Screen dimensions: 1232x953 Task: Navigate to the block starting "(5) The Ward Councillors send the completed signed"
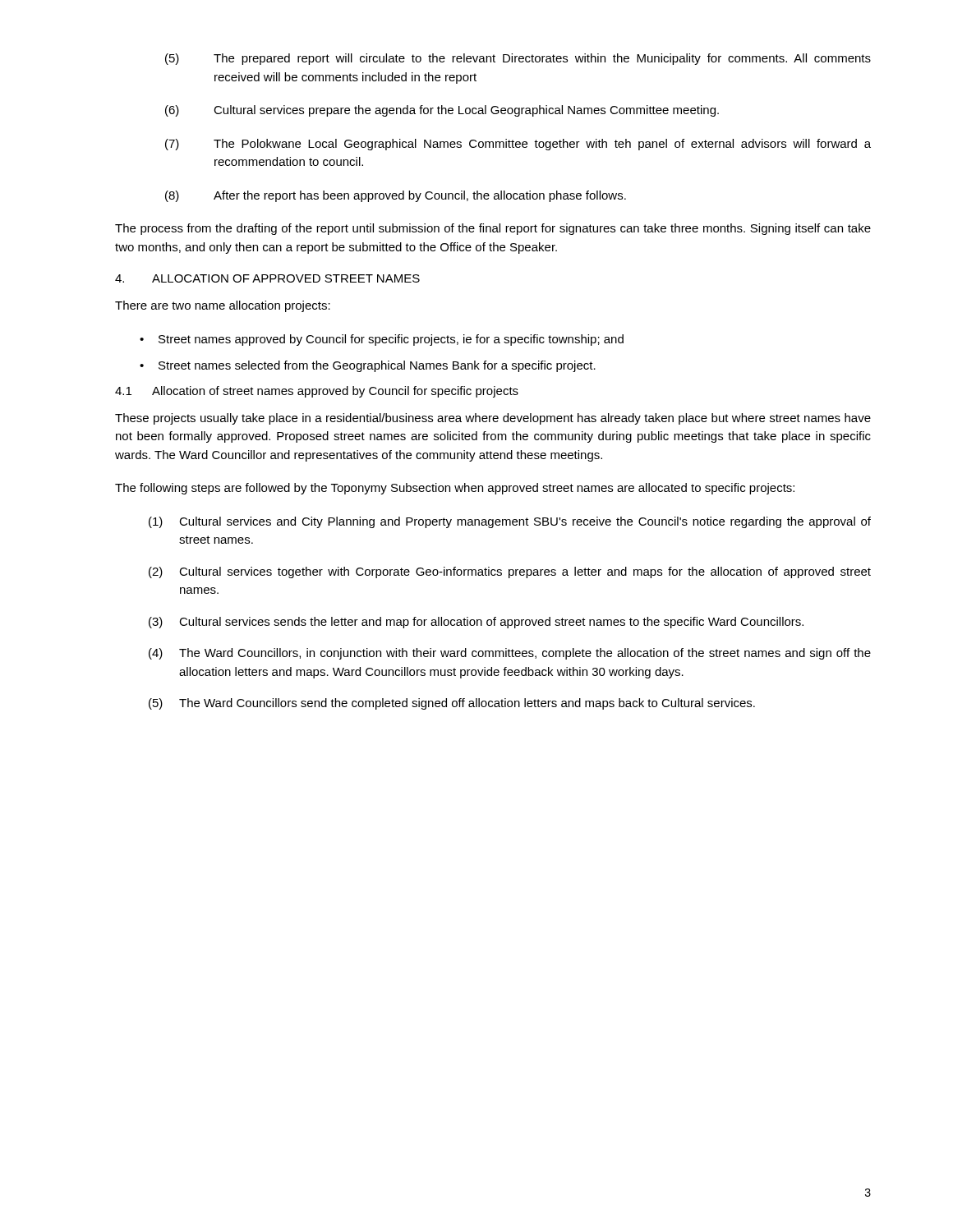point(509,703)
